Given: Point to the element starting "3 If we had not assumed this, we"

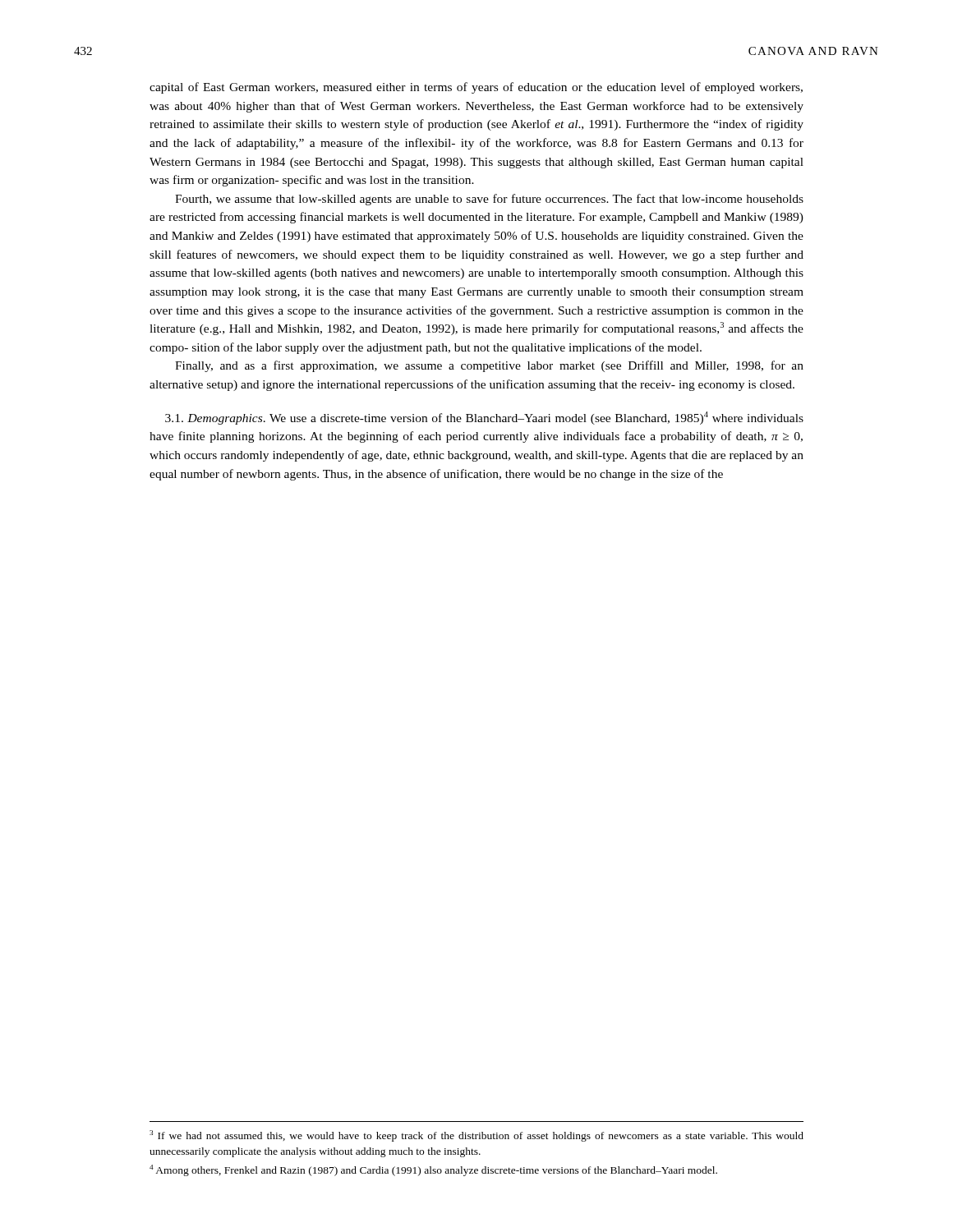Looking at the screenshot, I should coord(476,1143).
